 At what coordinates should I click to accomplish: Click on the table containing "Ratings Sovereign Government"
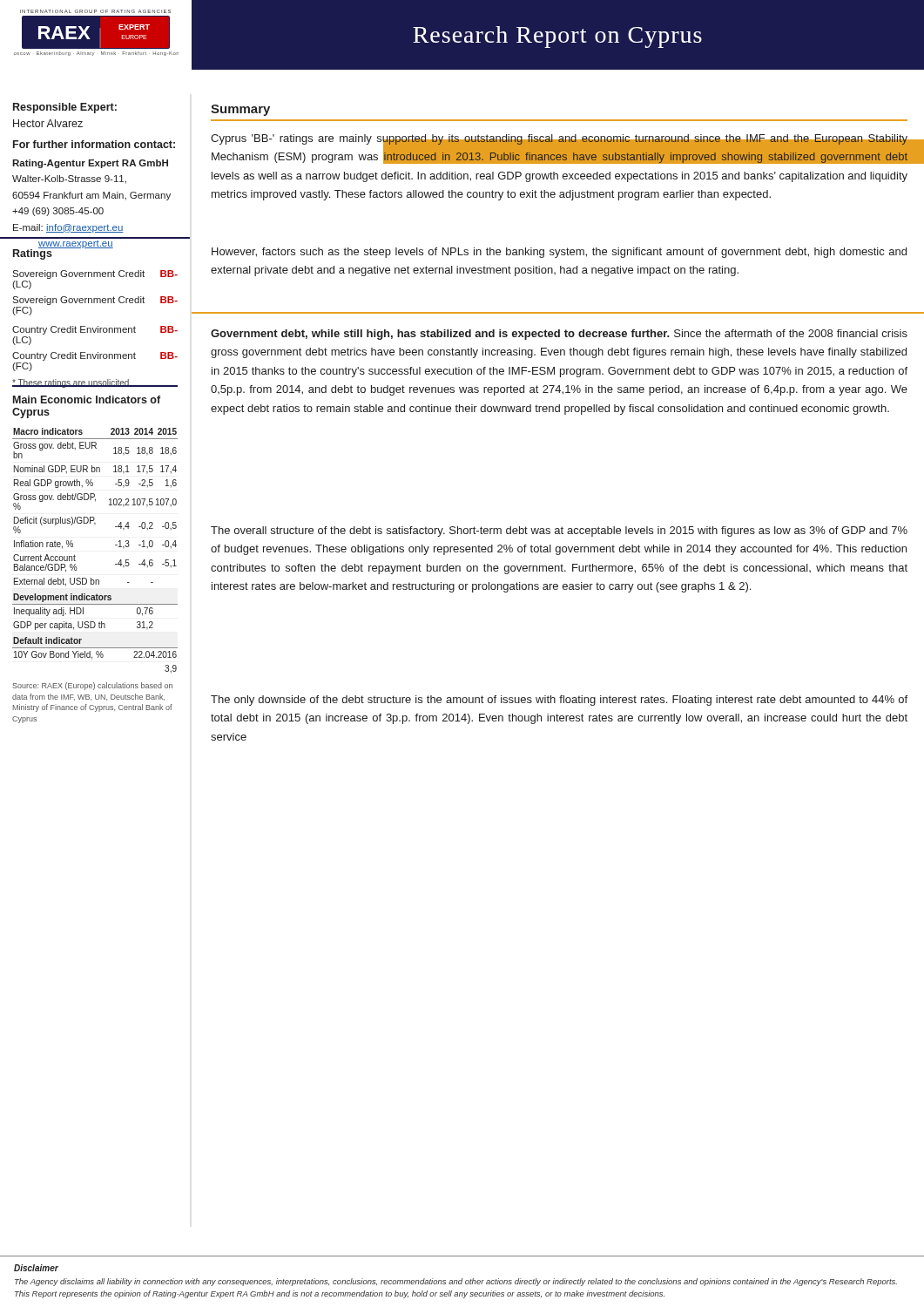pyautogui.click(x=95, y=317)
